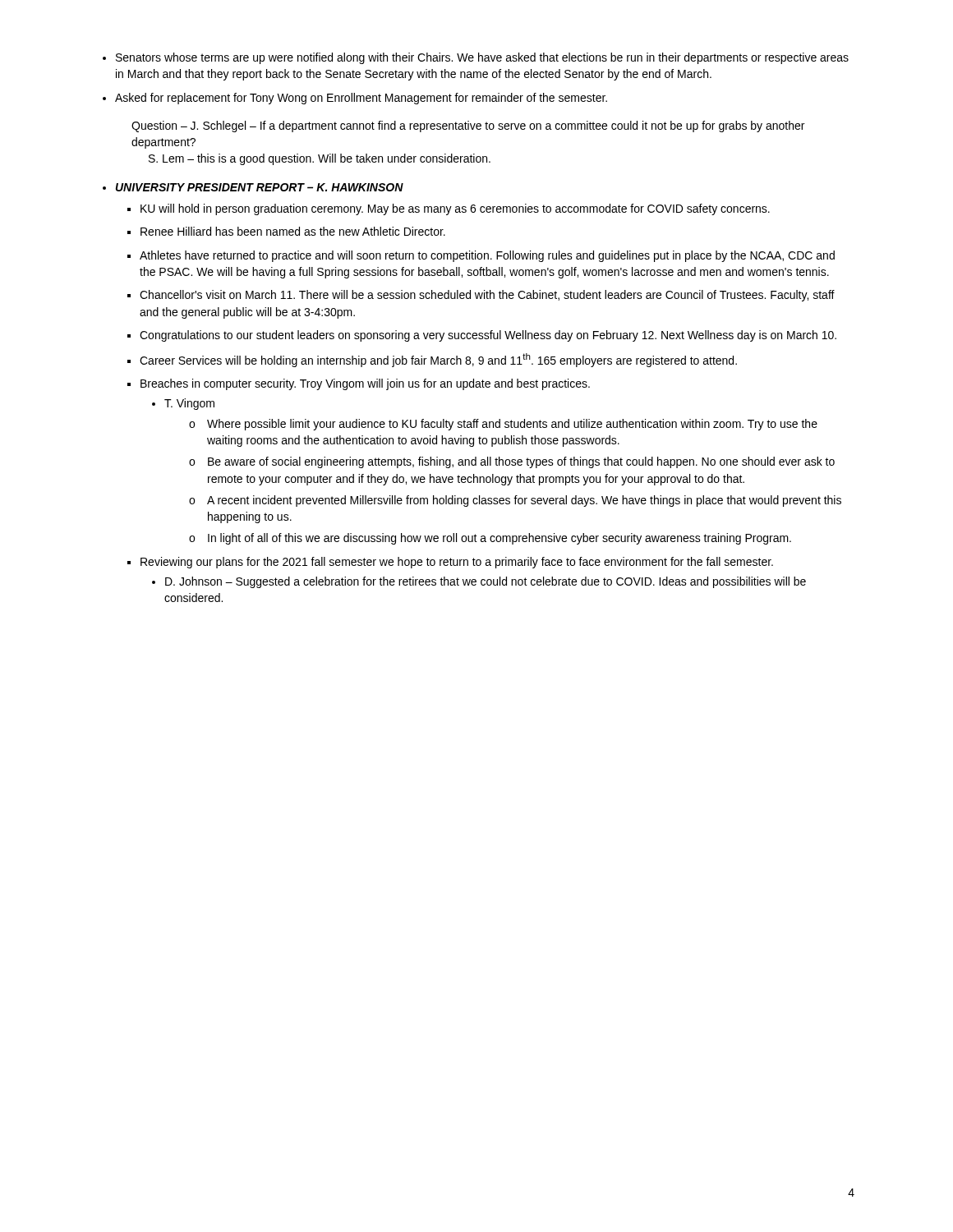Find the block on this page that starts "Congratulations to our student leaders on sponsoring"
The width and height of the screenshot is (953, 1232).
pyautogui.click(x=489, y=335)
